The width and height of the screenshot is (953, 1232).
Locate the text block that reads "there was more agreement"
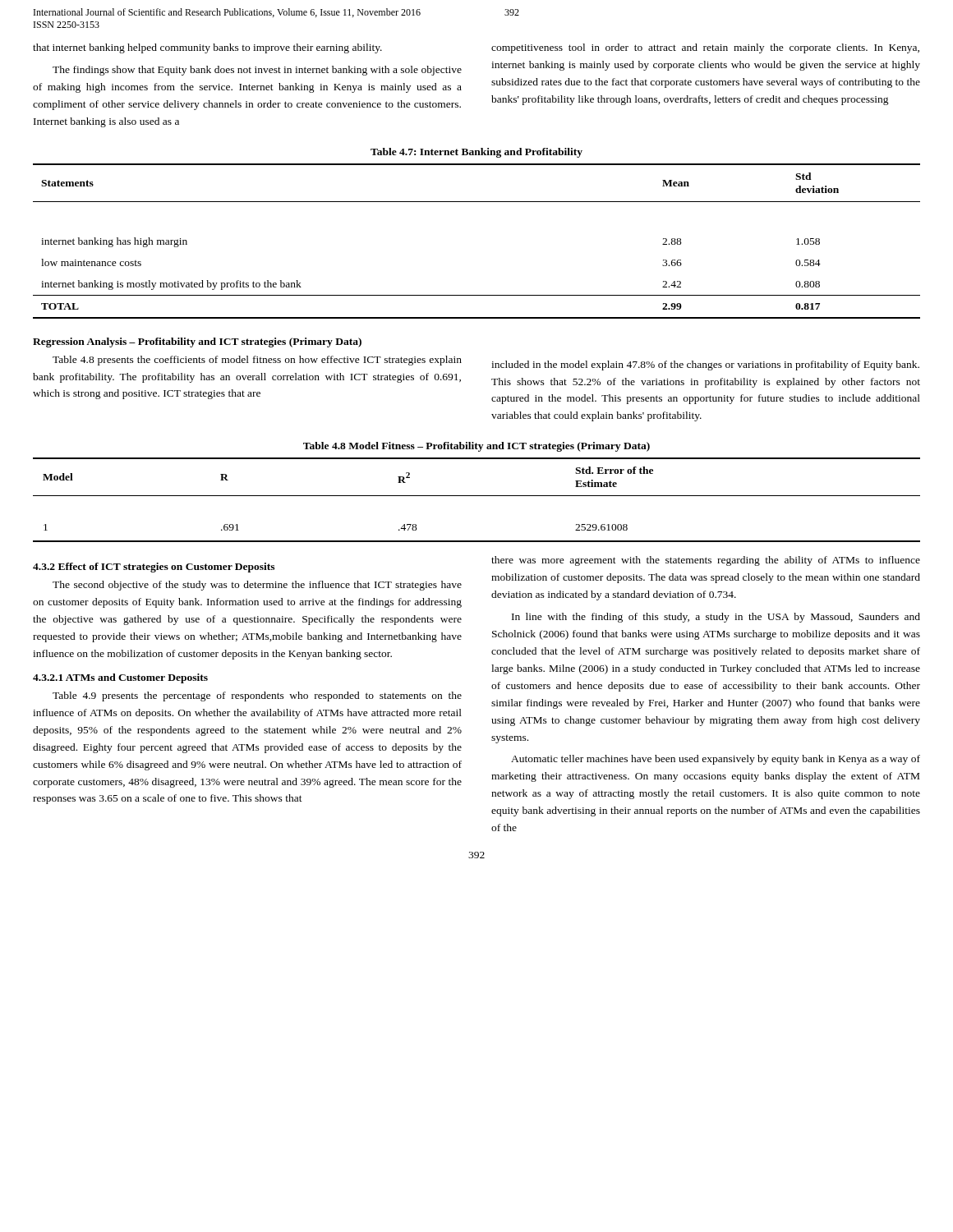coord(706,695)
